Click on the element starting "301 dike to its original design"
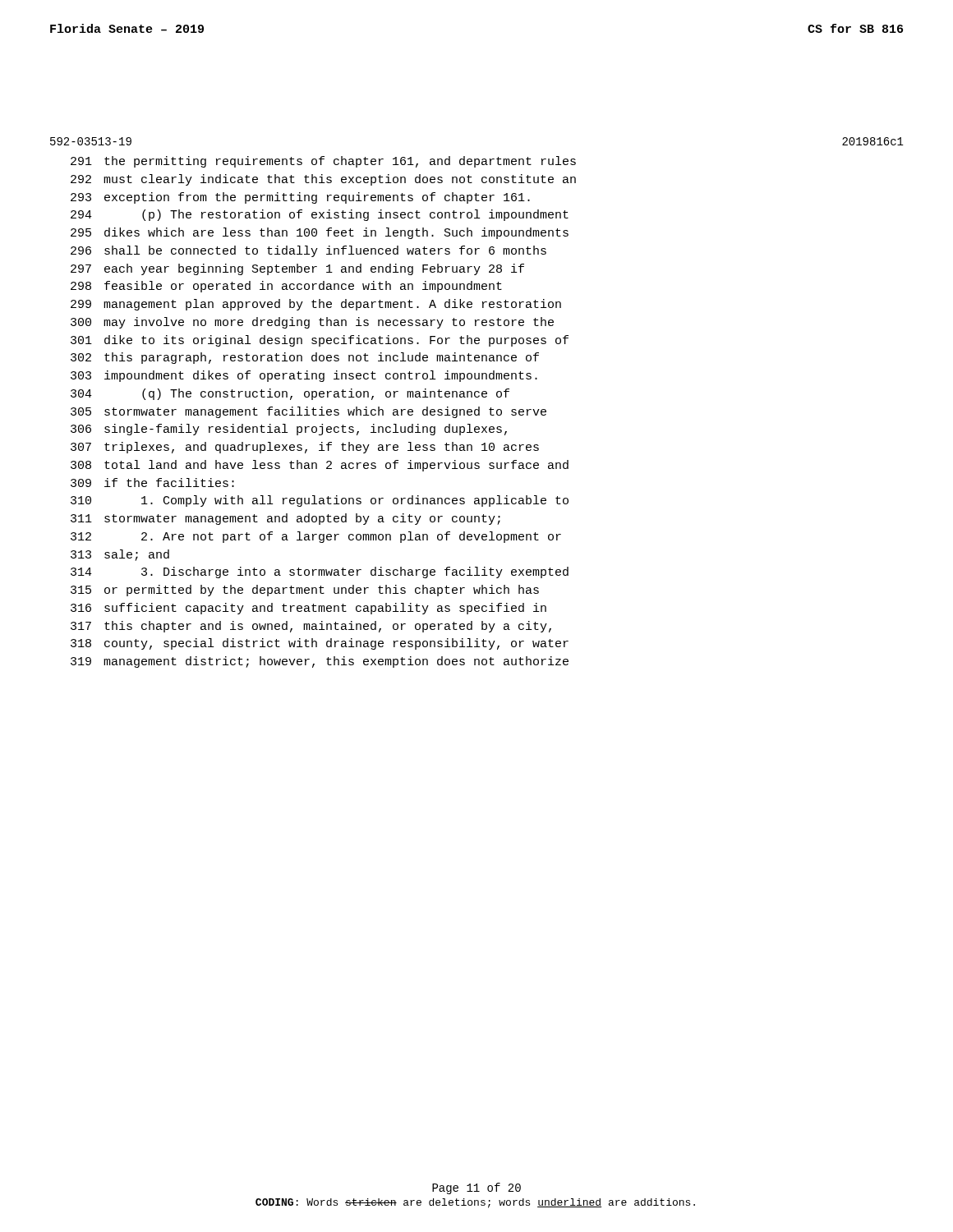 tap(476, 341)
